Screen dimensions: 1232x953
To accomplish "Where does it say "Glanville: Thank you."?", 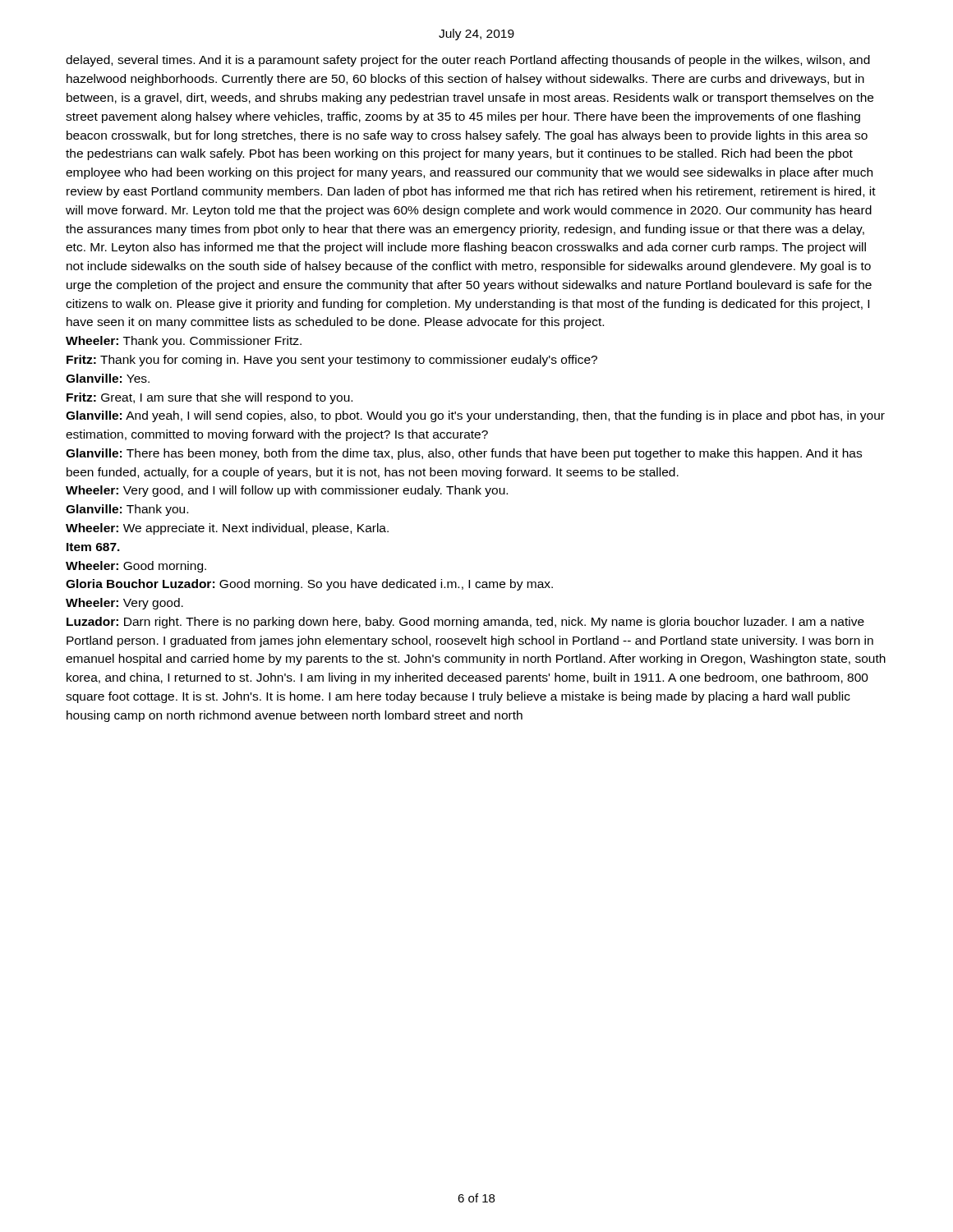I will [x=128, y=509].
